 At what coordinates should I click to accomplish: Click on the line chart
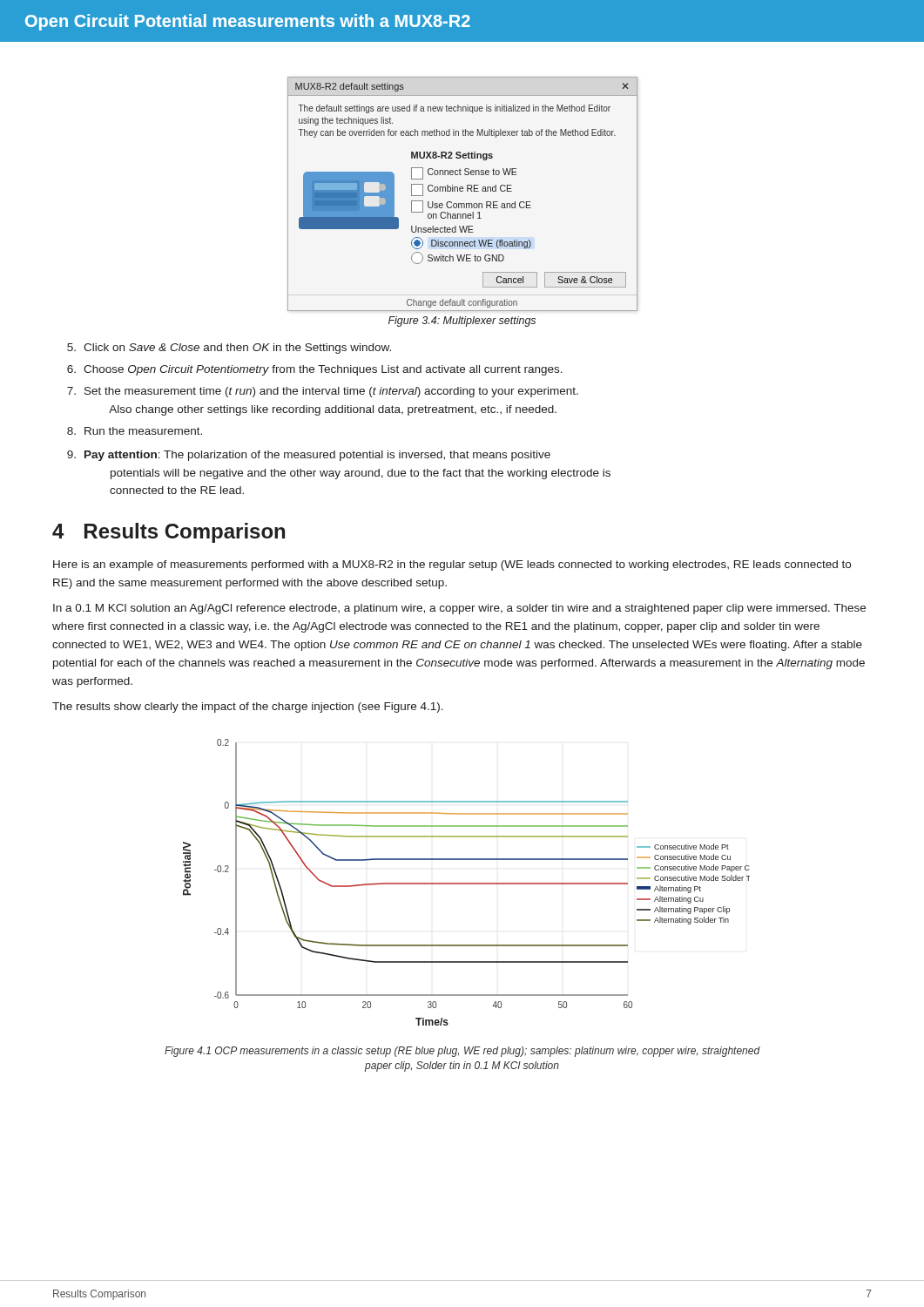click(x=462, y=882)
